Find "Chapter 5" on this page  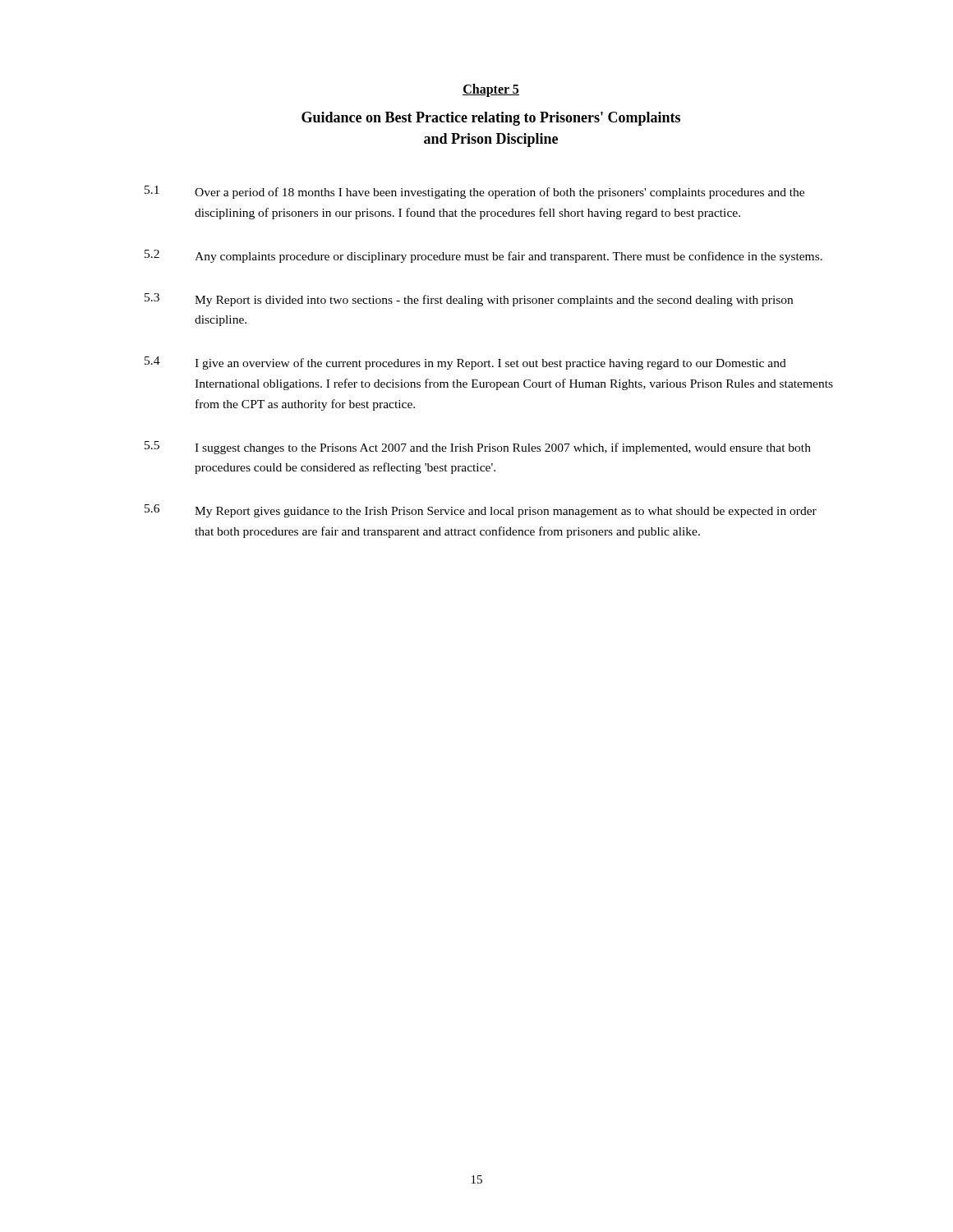point(491,89)
